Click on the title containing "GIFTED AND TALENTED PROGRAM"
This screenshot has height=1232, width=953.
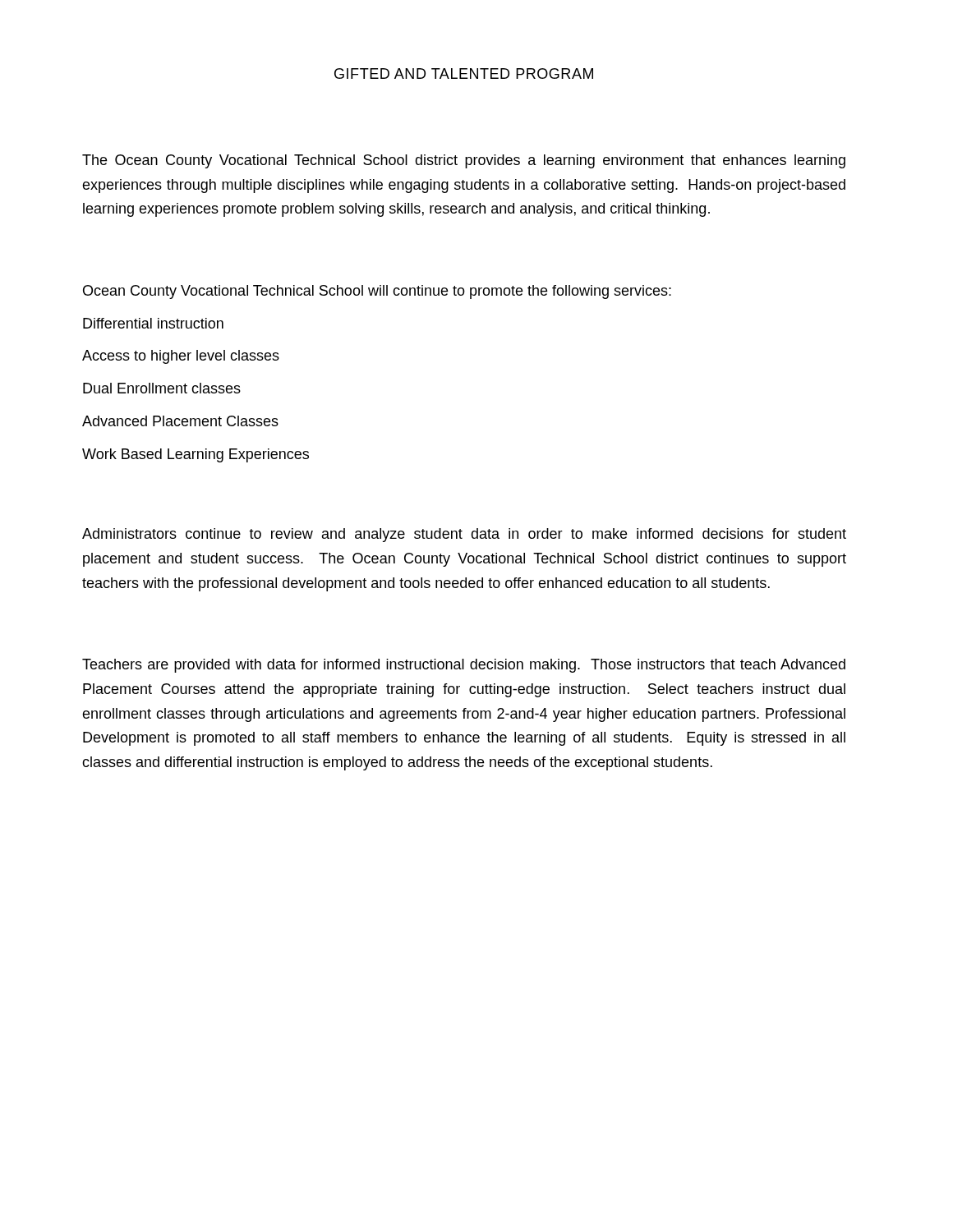464,74
